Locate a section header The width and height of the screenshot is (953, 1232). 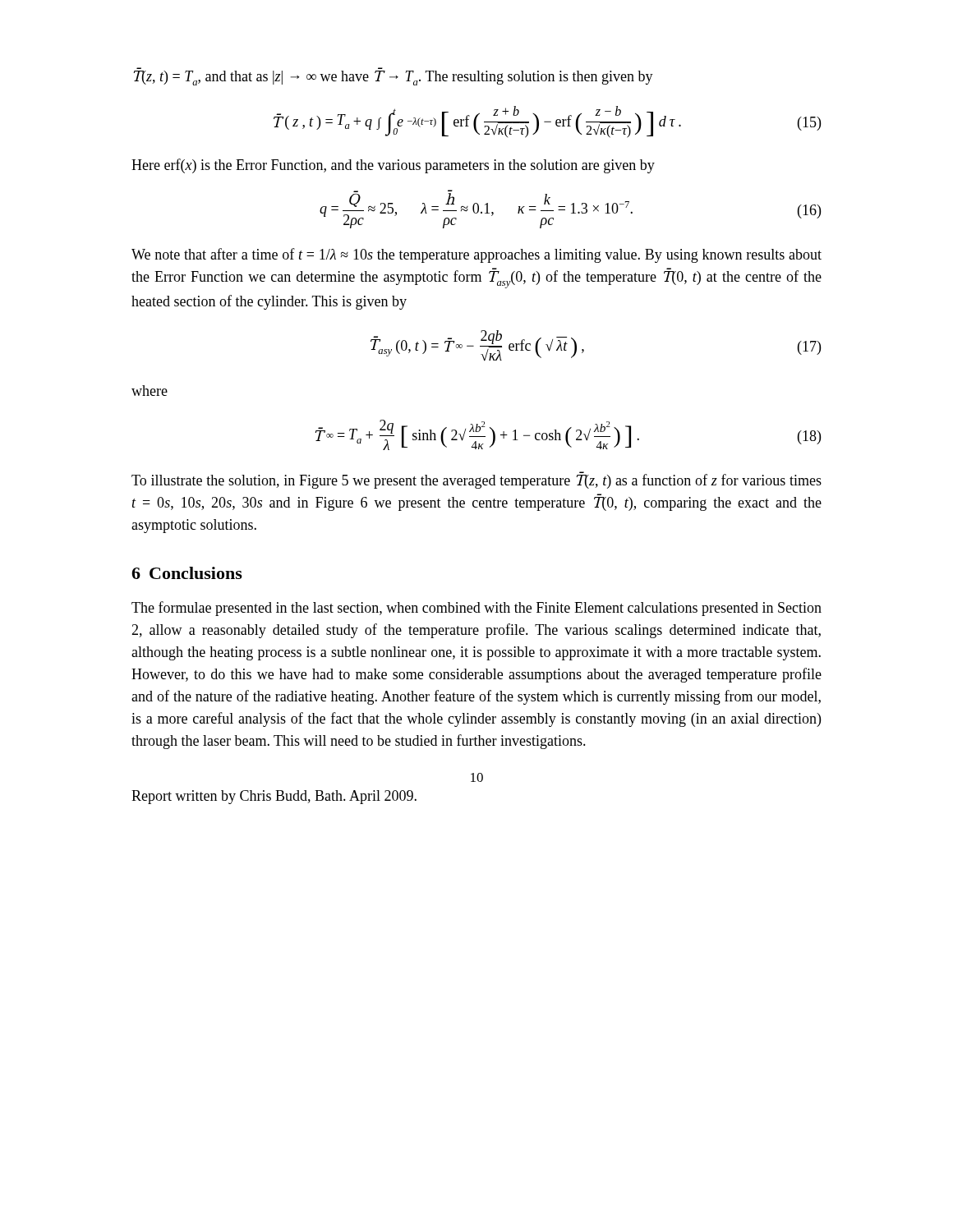pos(476,573)
